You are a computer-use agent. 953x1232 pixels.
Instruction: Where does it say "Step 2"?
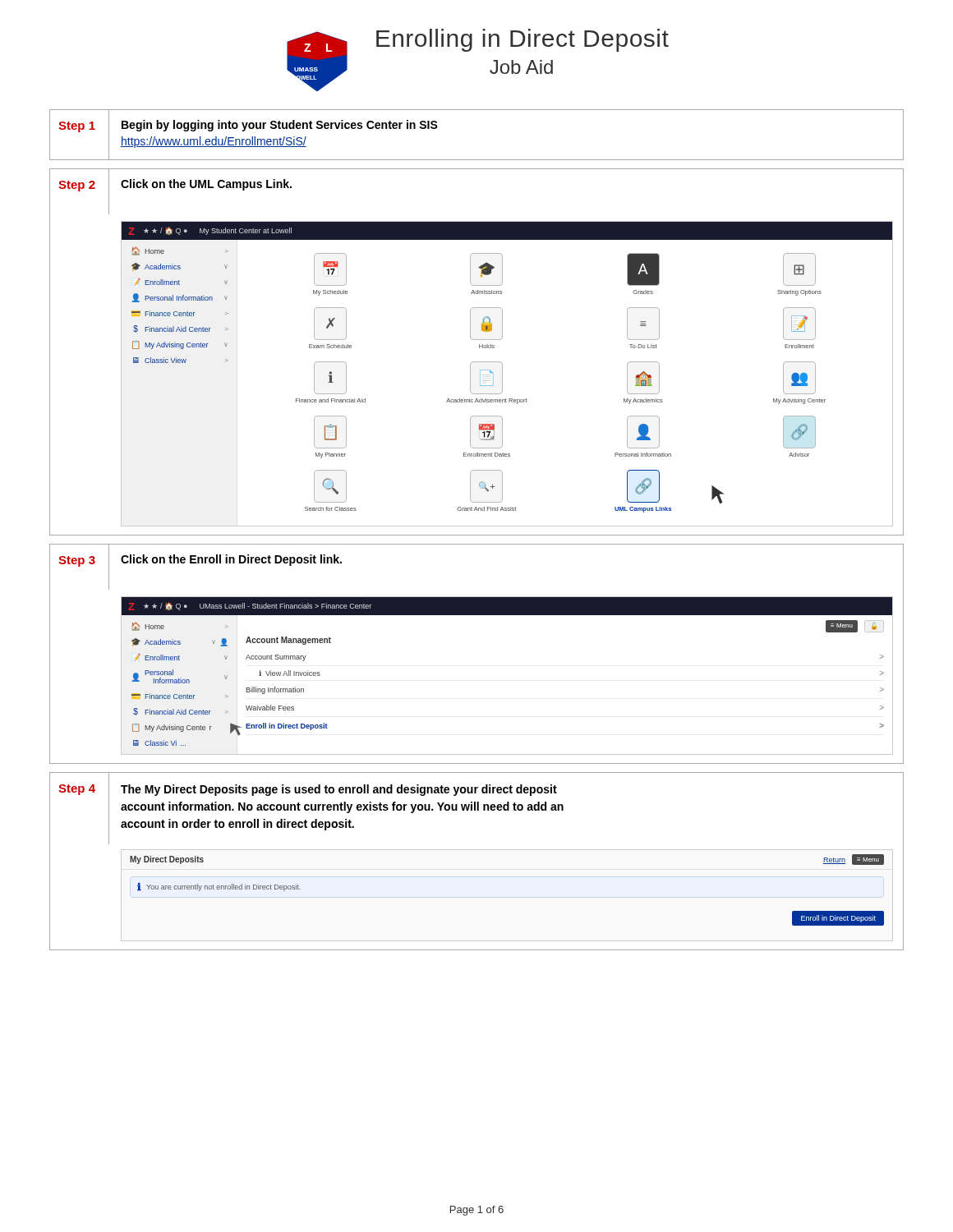tap(77, 184)
